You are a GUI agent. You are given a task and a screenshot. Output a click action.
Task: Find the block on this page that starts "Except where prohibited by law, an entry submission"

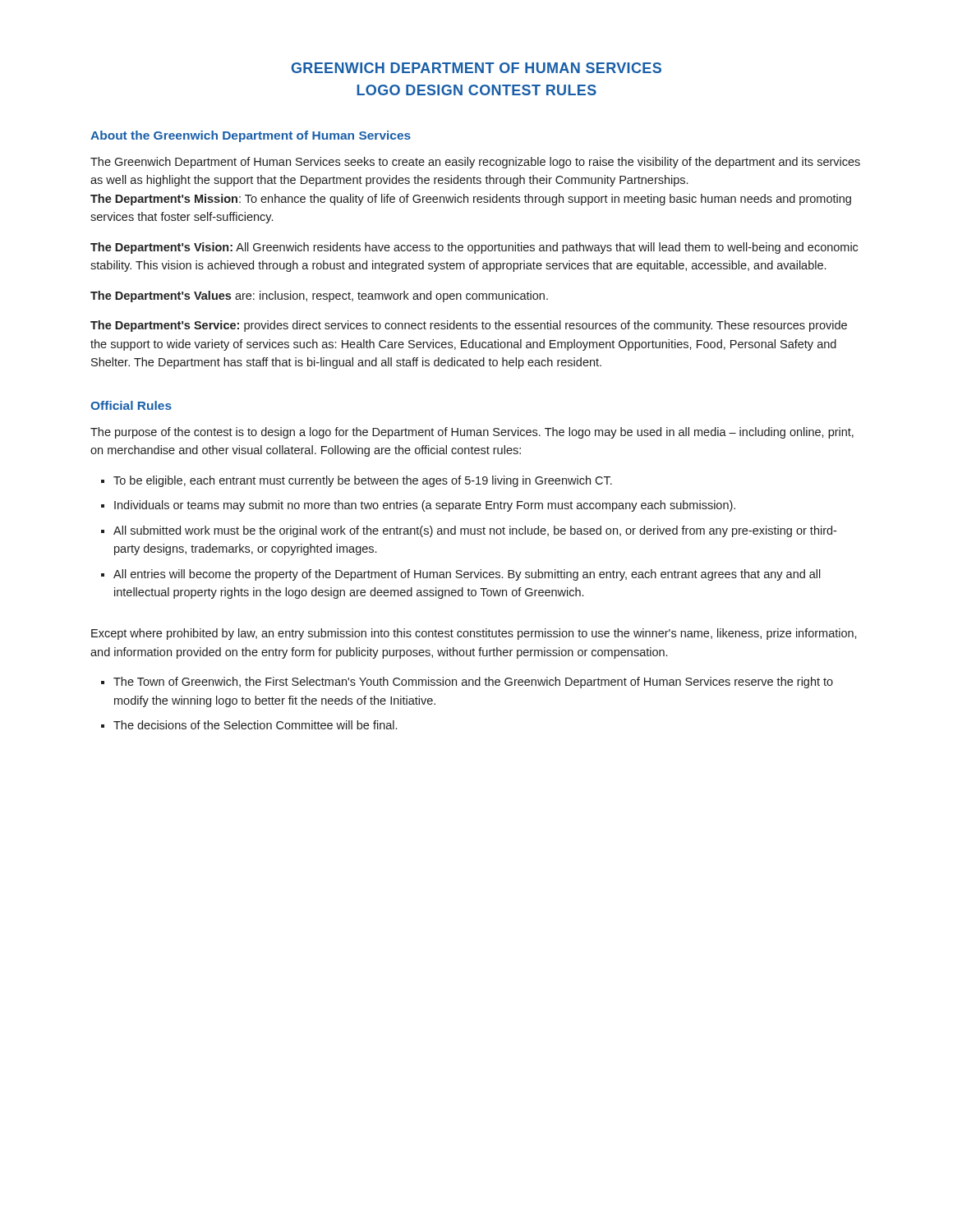[x=476, y=643]
